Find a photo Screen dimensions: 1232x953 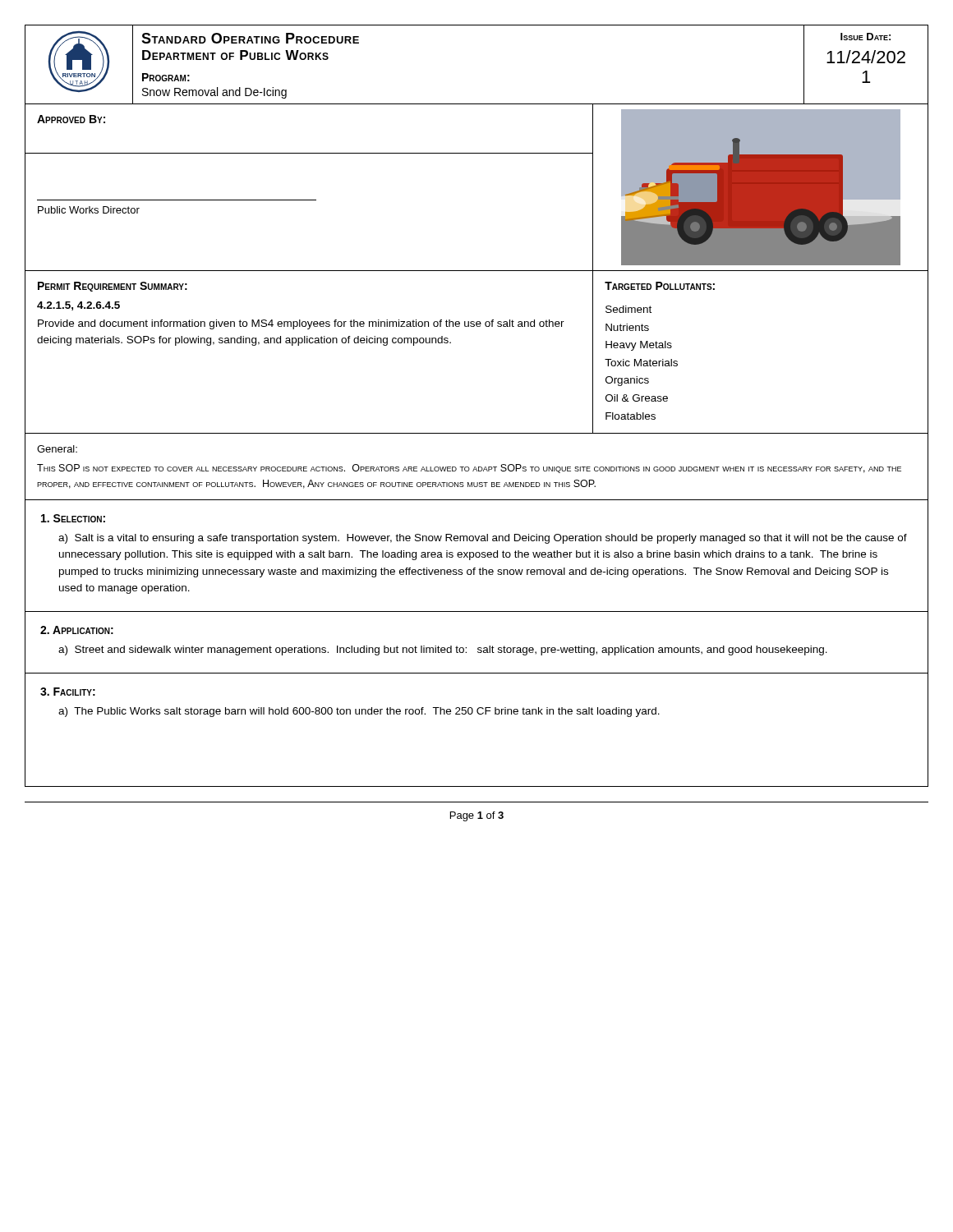click(760, 187)
